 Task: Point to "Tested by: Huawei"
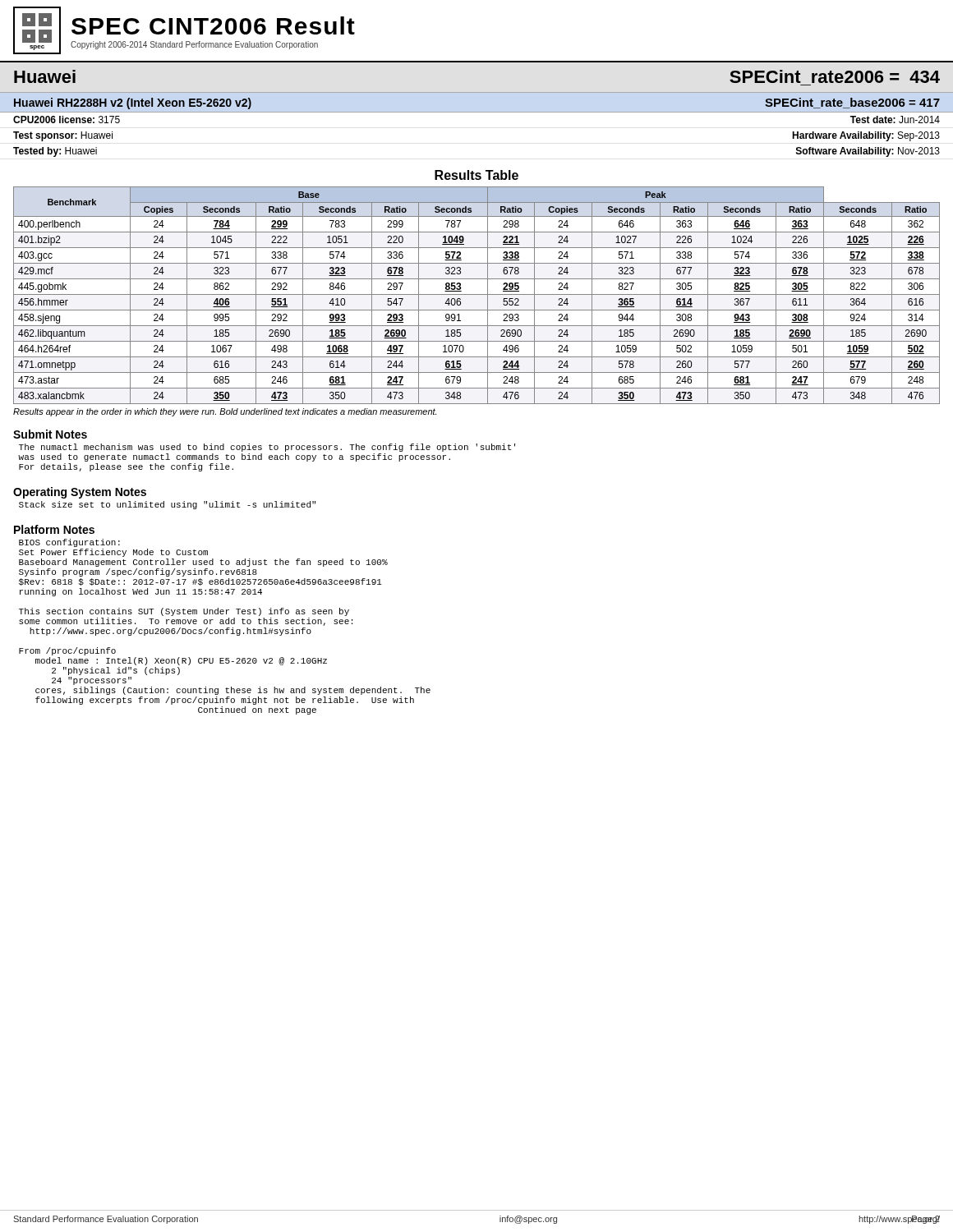(55, 151)
